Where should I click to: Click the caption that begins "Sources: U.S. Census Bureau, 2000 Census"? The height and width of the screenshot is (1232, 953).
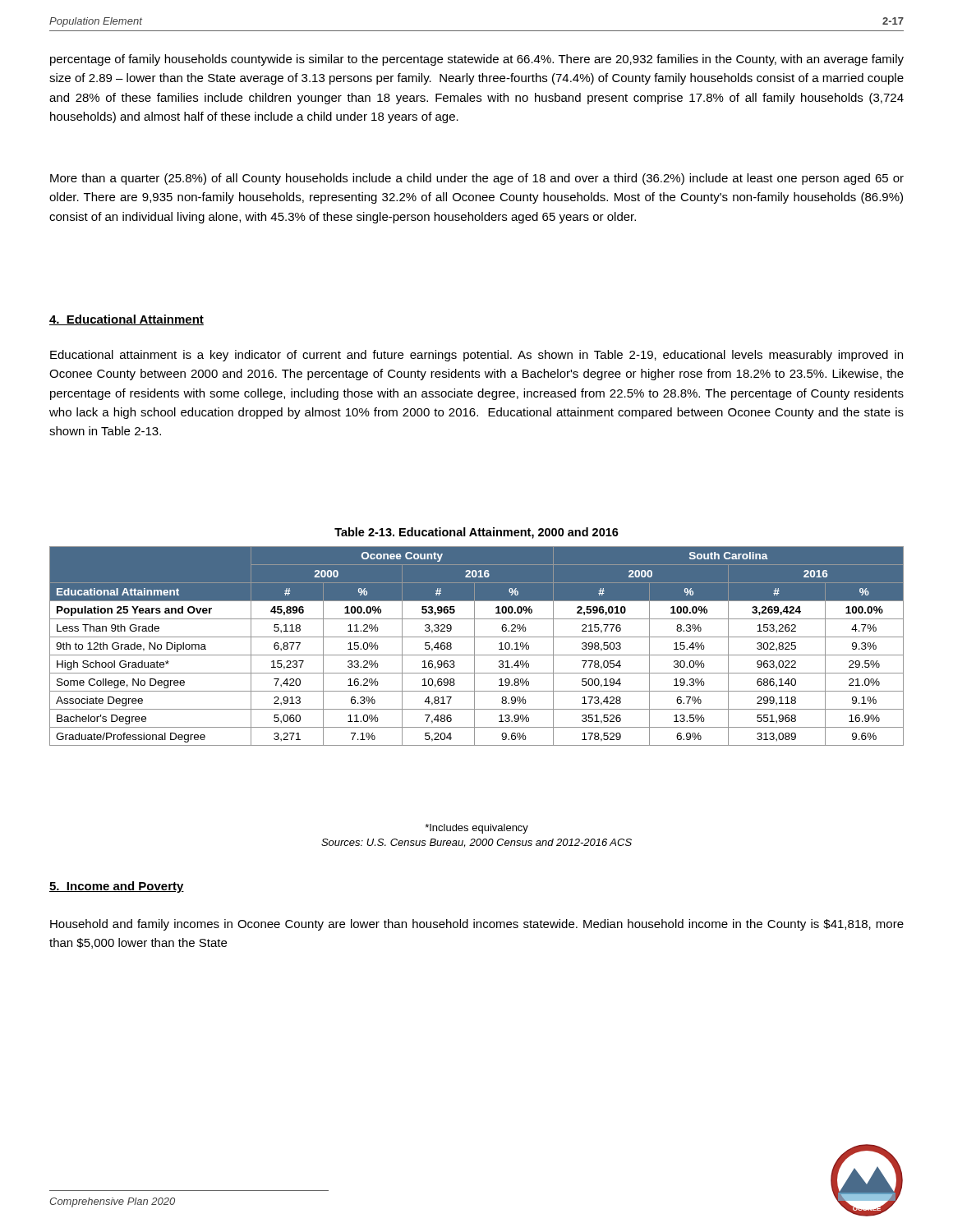476,842
